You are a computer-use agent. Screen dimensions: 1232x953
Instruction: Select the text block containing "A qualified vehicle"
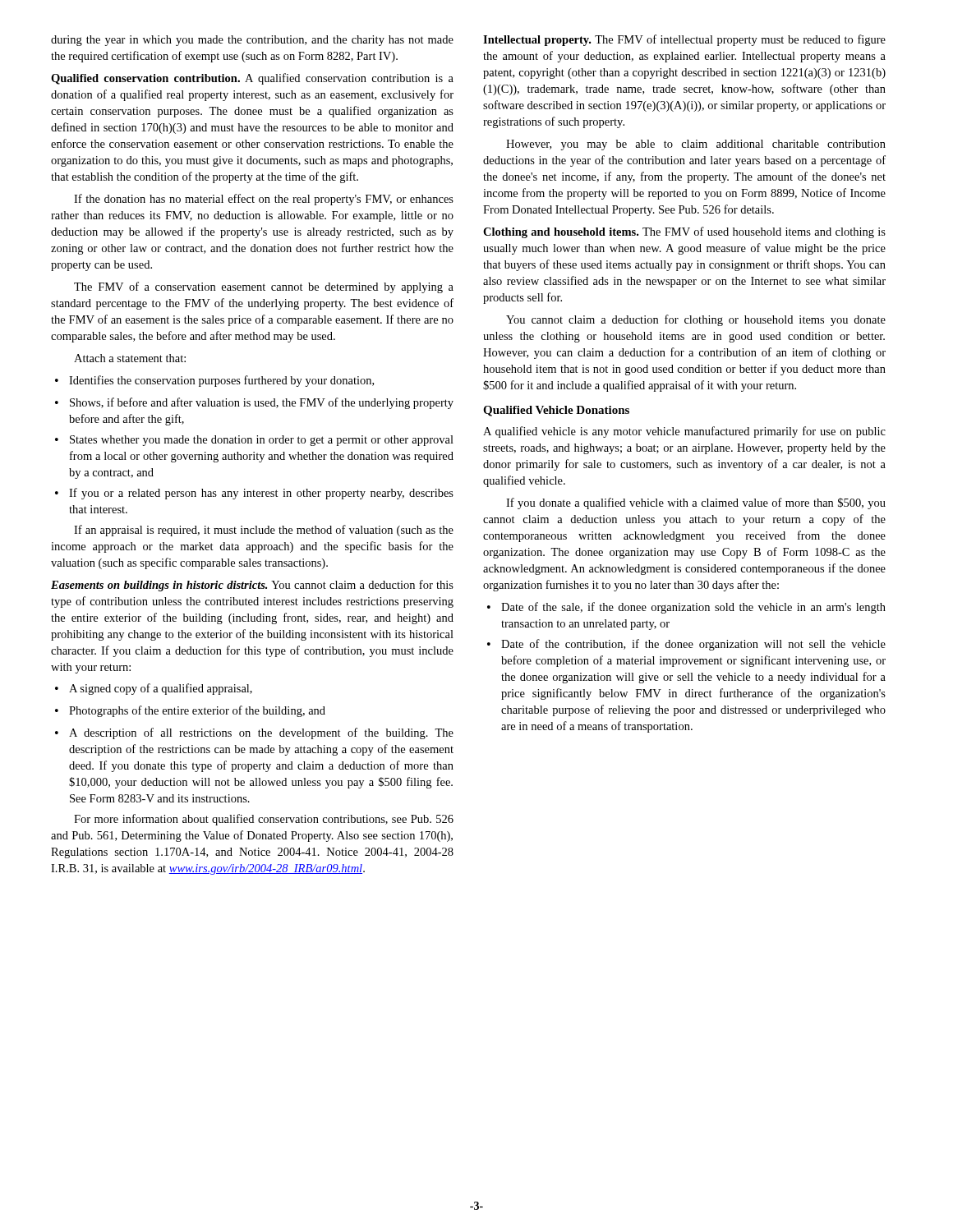(684, 456)
